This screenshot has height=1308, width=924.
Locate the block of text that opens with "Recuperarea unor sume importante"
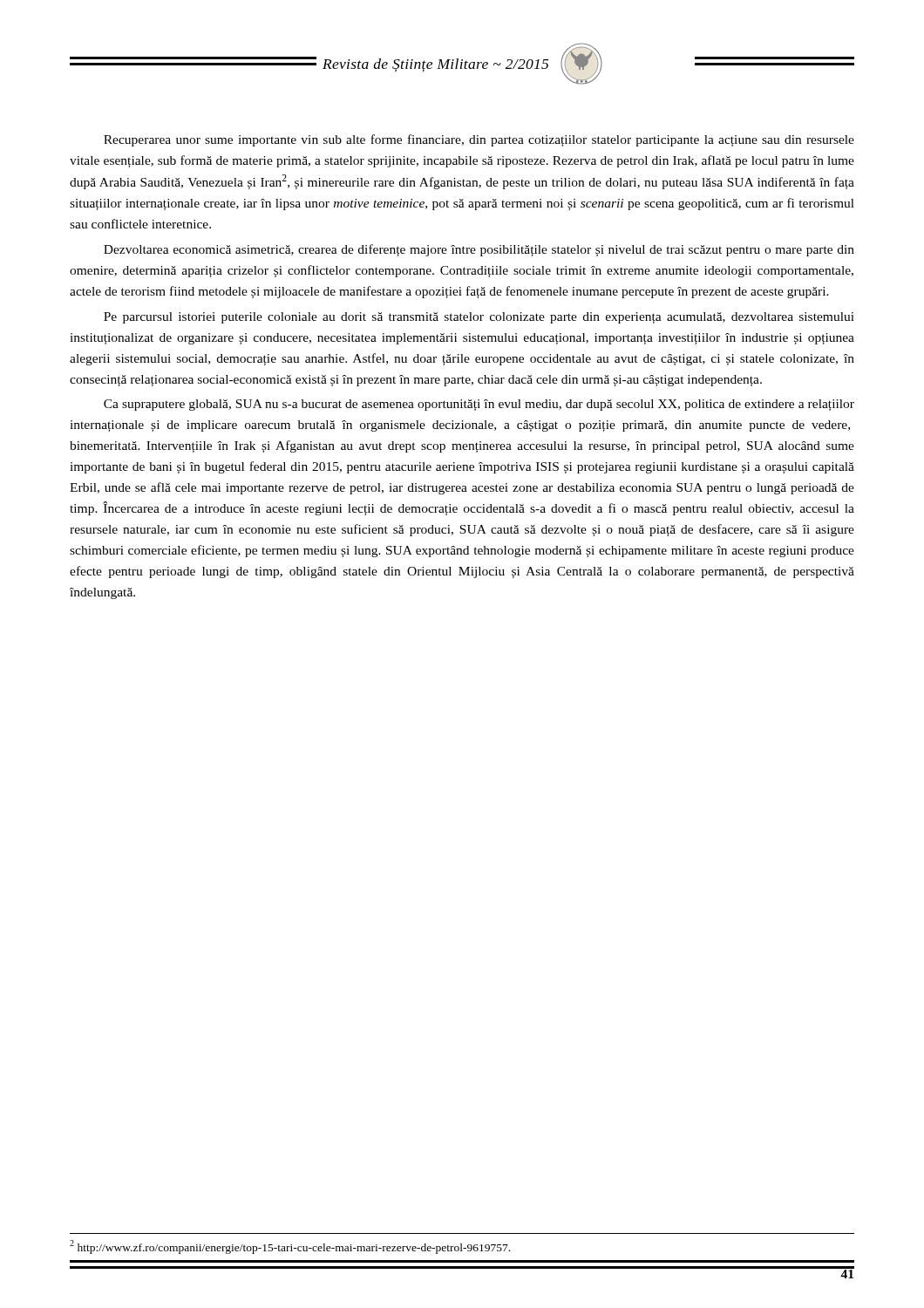462,366
